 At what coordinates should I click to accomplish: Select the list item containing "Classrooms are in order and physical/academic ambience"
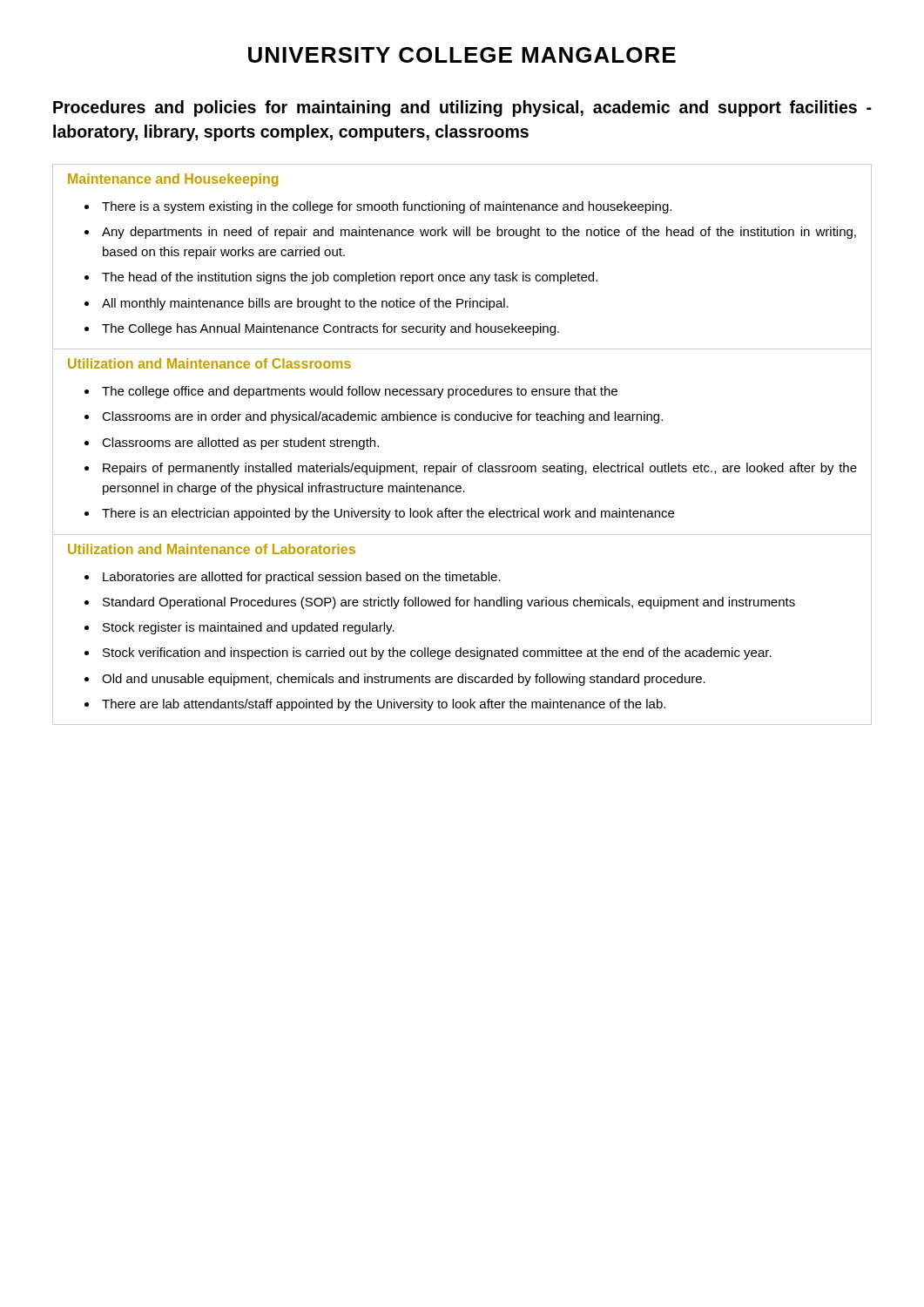click(383, 416)
